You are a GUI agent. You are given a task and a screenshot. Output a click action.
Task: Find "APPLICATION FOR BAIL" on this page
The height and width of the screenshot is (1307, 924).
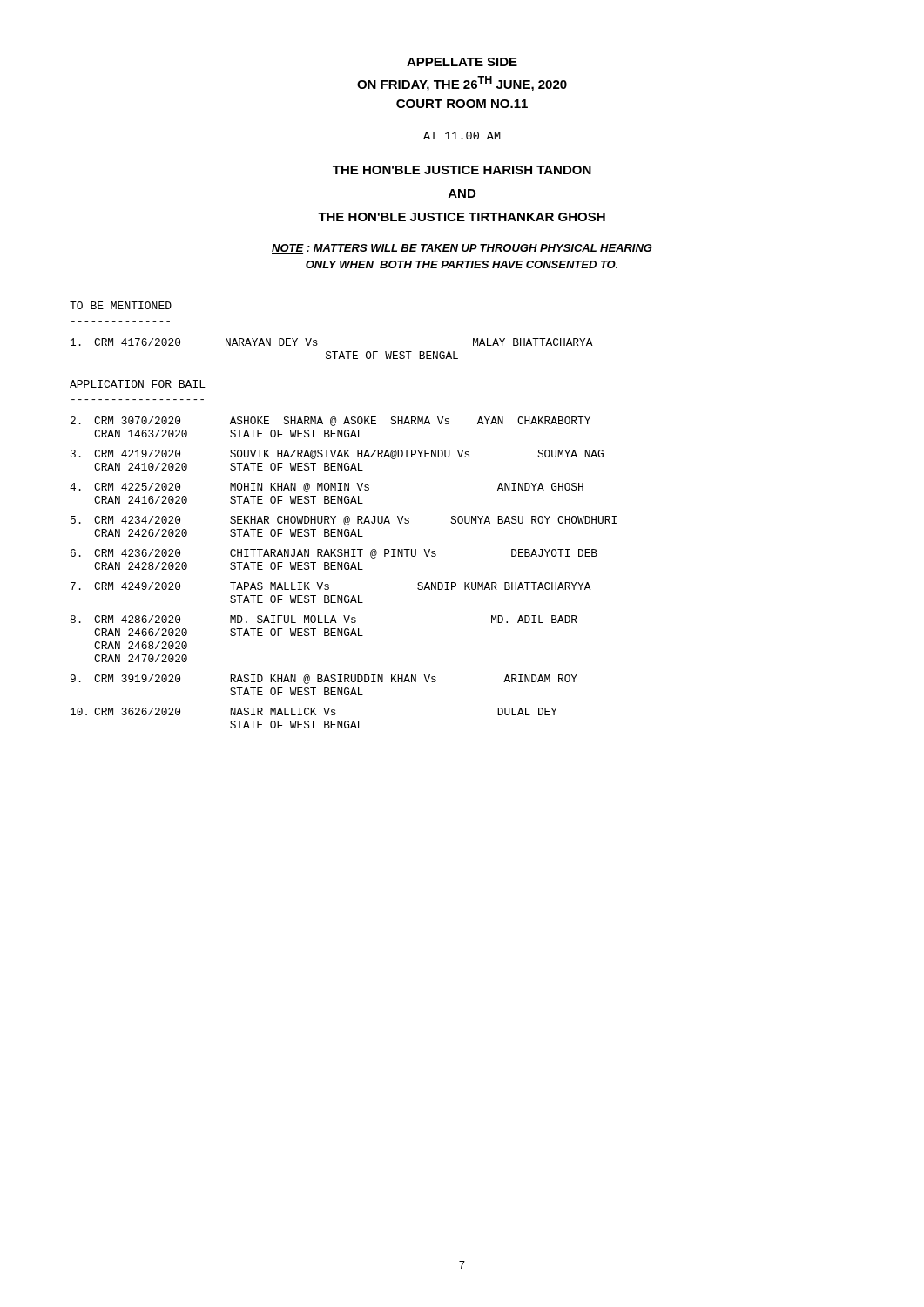pyautogui.click(x=138, y=384)
